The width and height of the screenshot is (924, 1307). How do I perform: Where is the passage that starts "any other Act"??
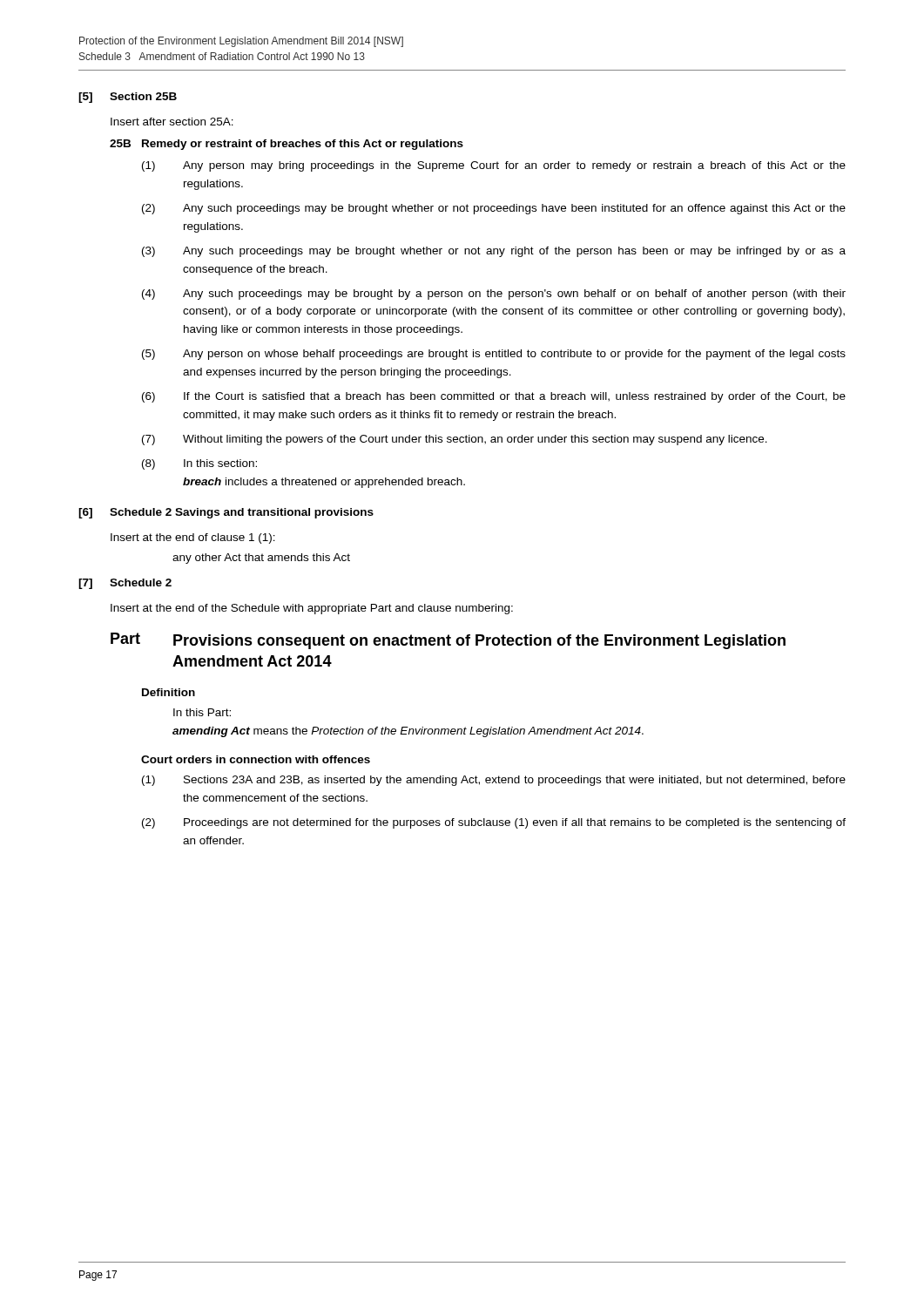pos(261,557)
